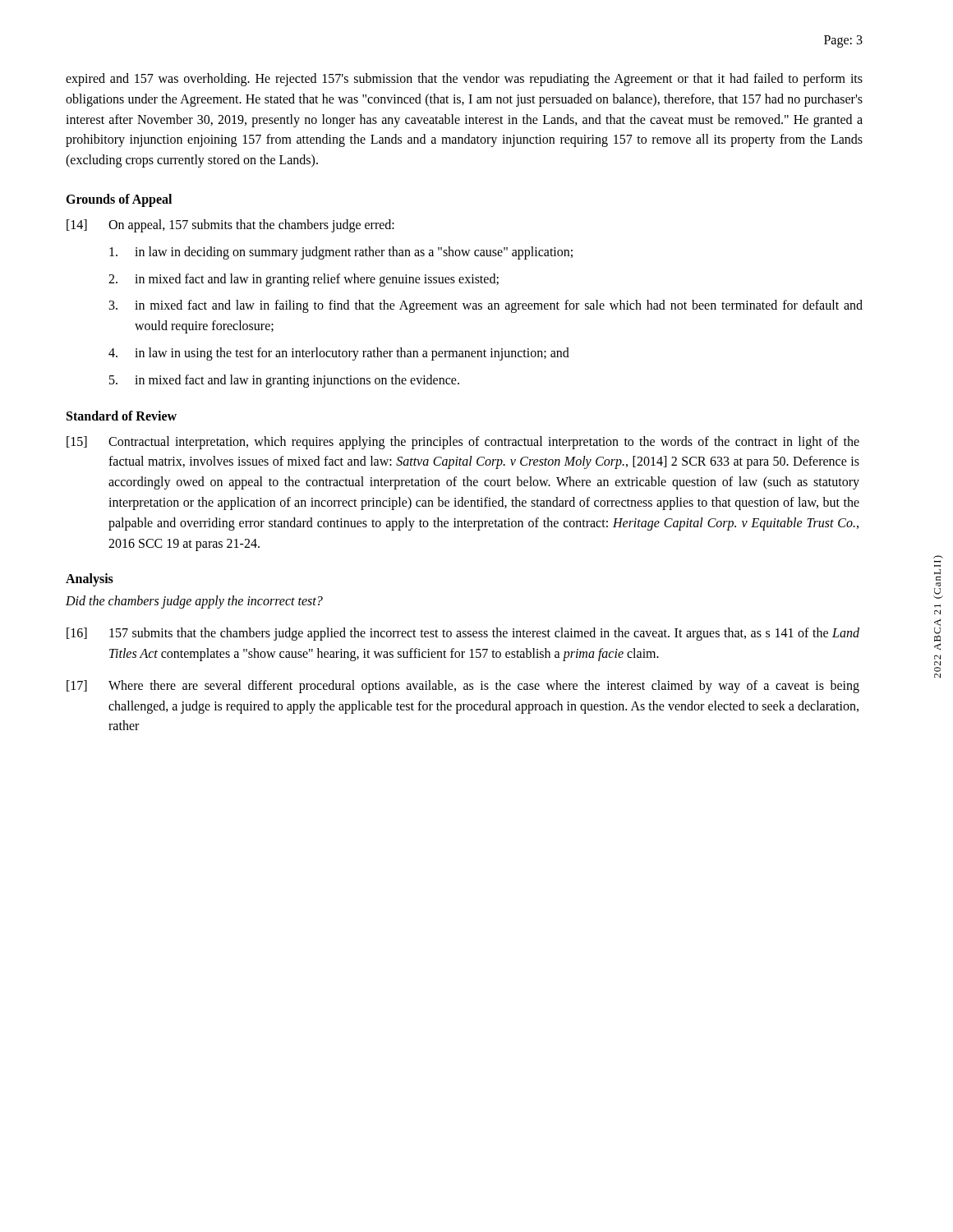Navigate to the element starting "2. in mixed fact and law"

pyautogui.click(x=486, y=279)
